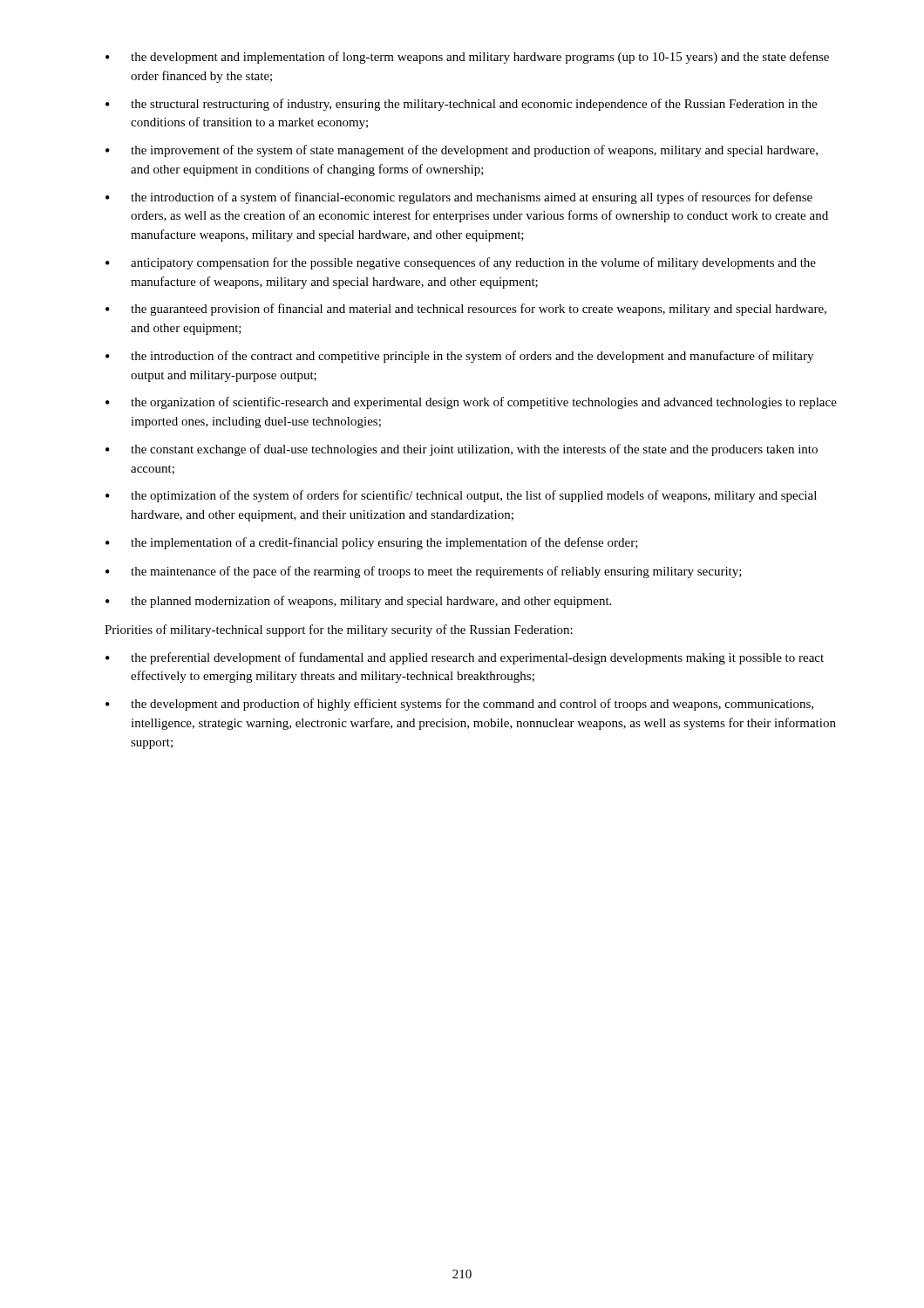Select the list item with the text "• the development and production of"
Viewport: 924px width, 1308px height.
coord(471,724)
